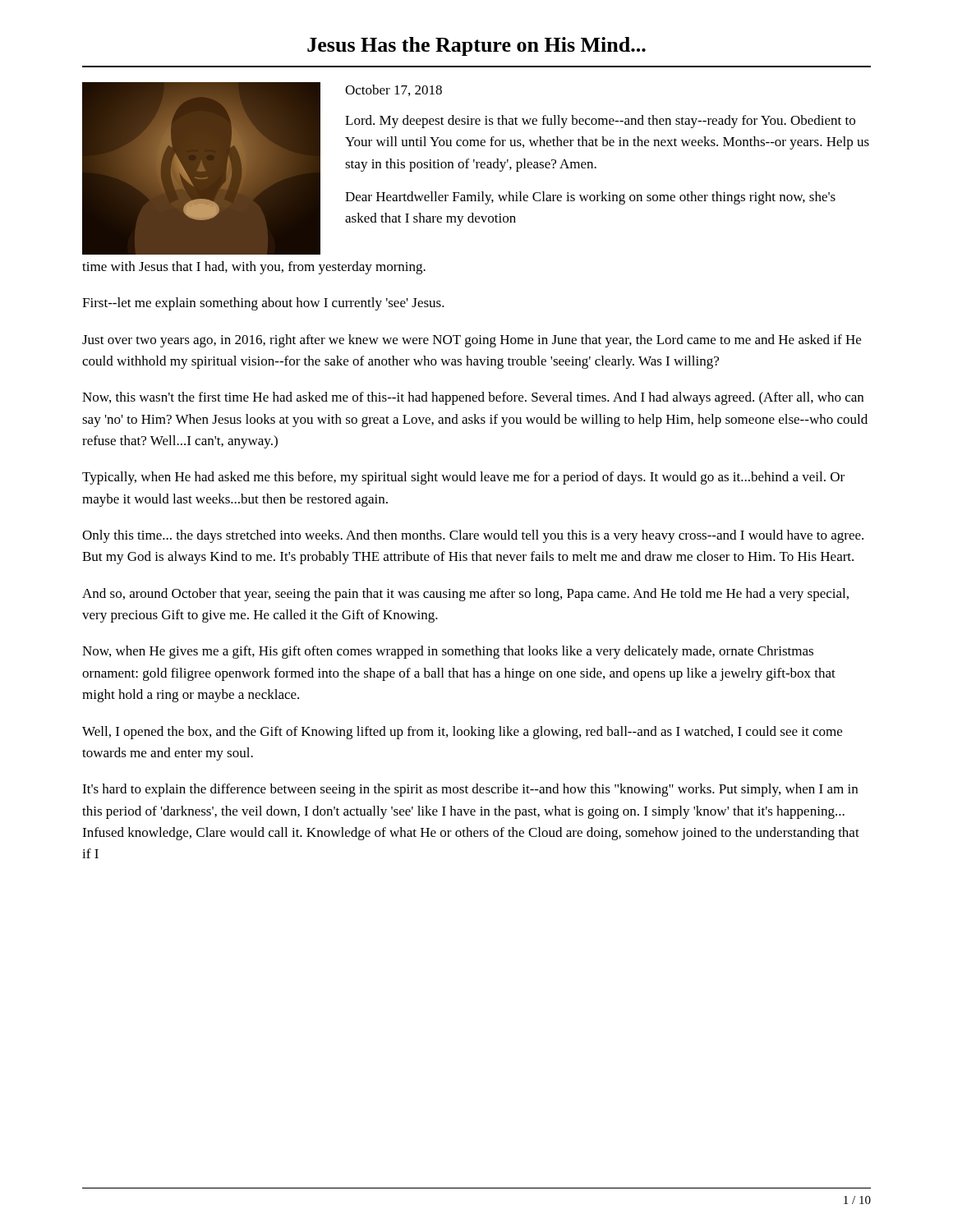Find the text block starting "Typically, when He had asked me"
The image size is (953, 1232).
pos(463,488)
